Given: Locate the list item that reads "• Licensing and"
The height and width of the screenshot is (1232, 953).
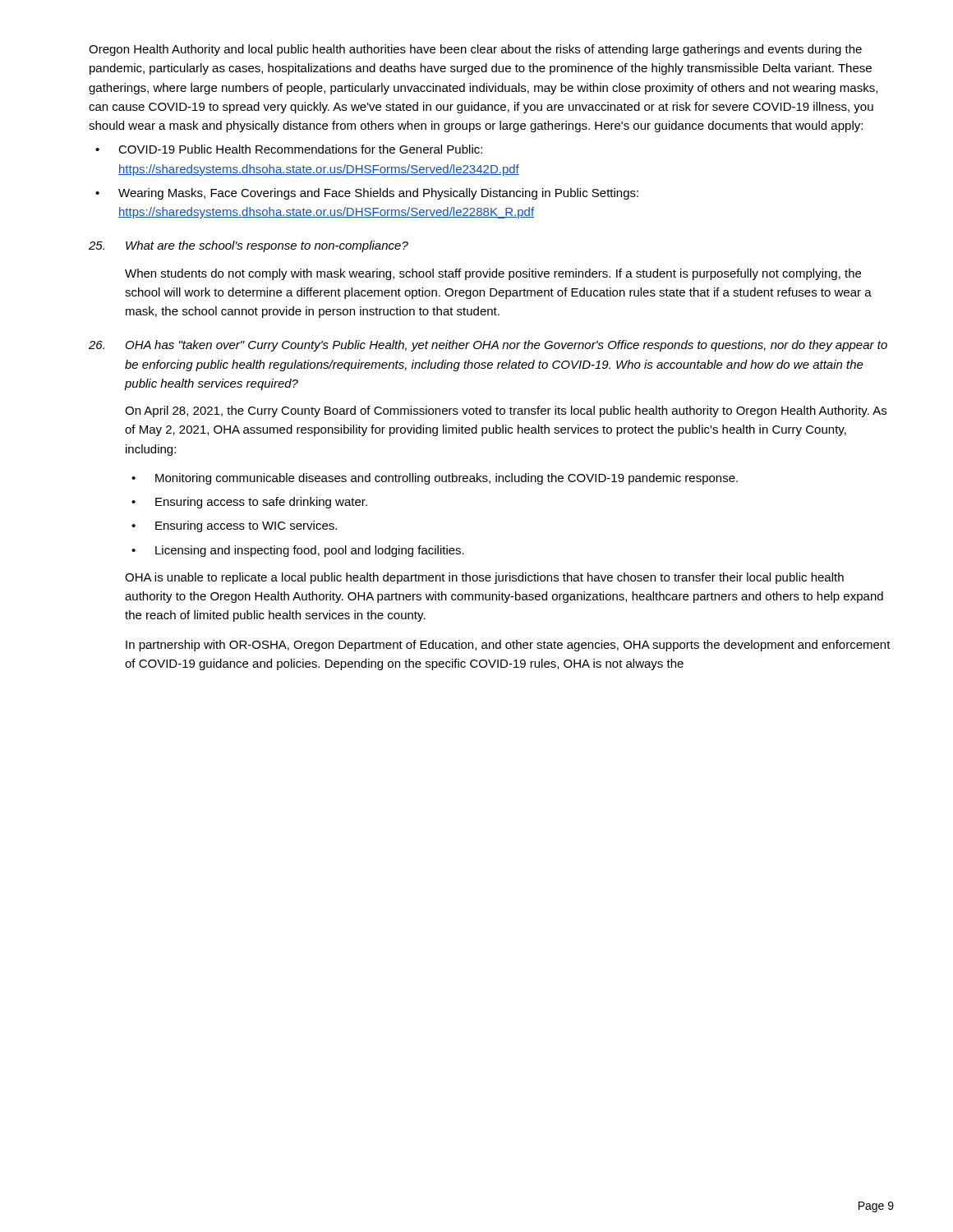Looking at the screenshot, I should coord(298,551).
